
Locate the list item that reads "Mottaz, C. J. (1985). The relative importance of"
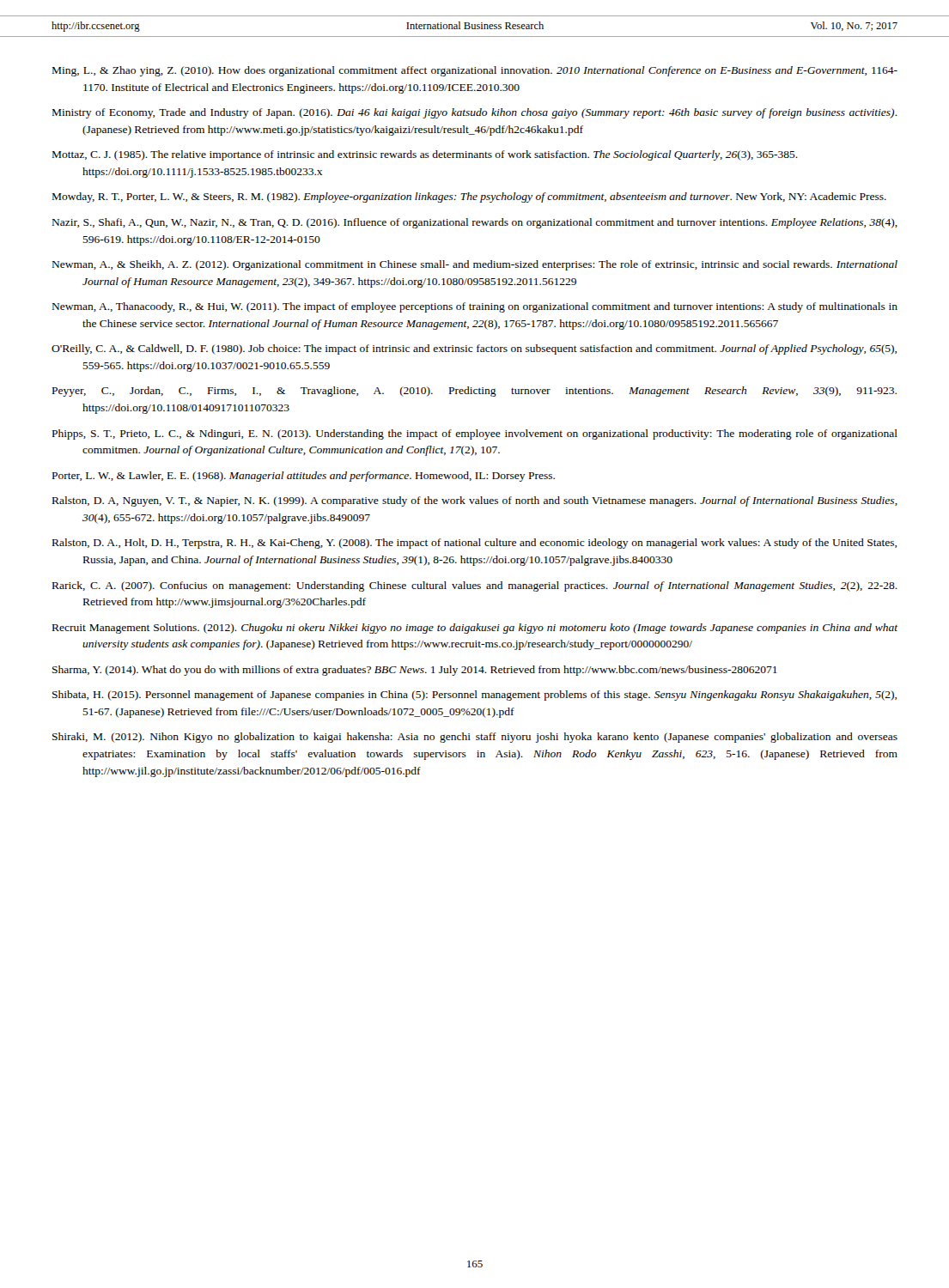tap(474, 163)
